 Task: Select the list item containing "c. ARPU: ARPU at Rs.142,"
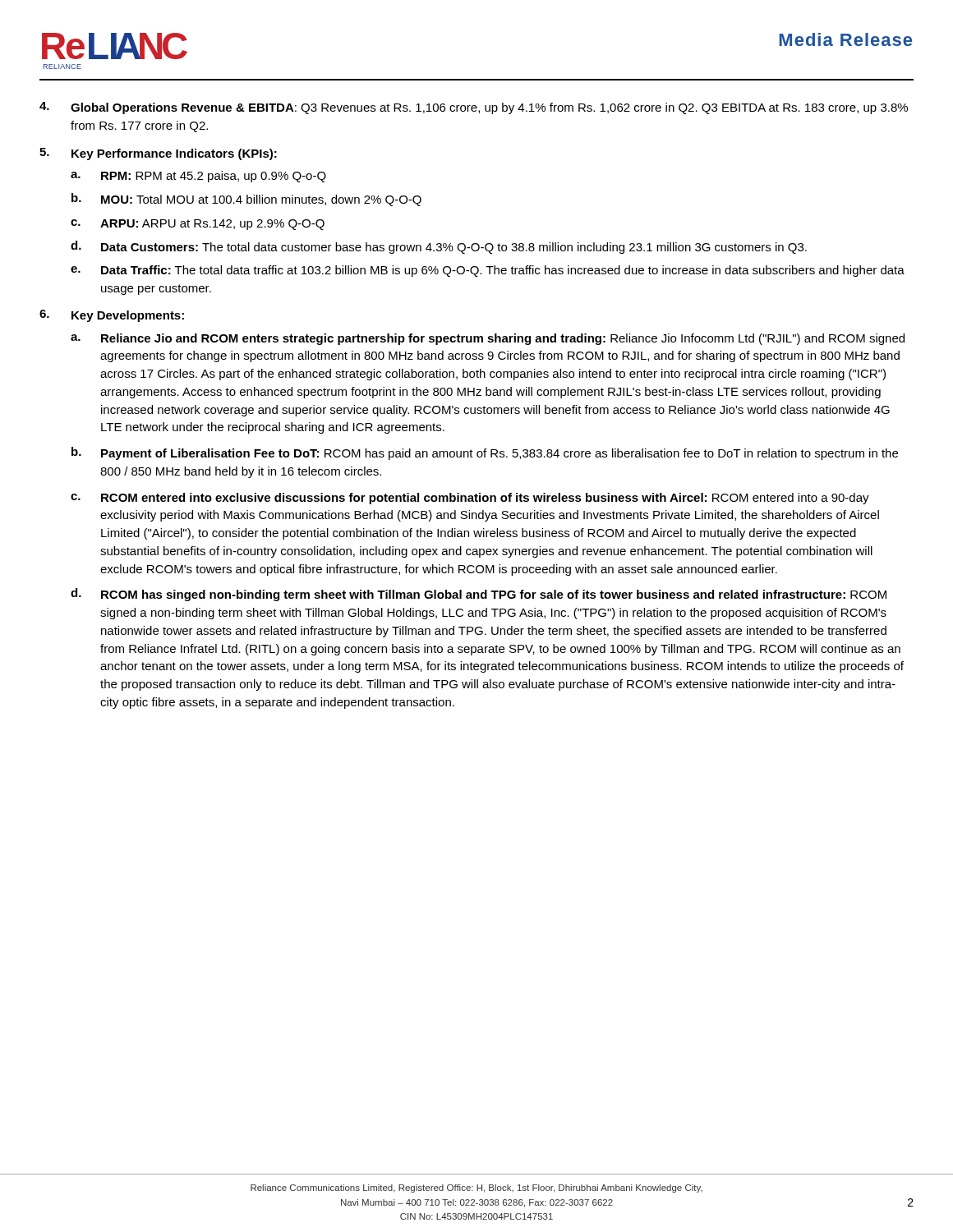click(x=198, y=225)
